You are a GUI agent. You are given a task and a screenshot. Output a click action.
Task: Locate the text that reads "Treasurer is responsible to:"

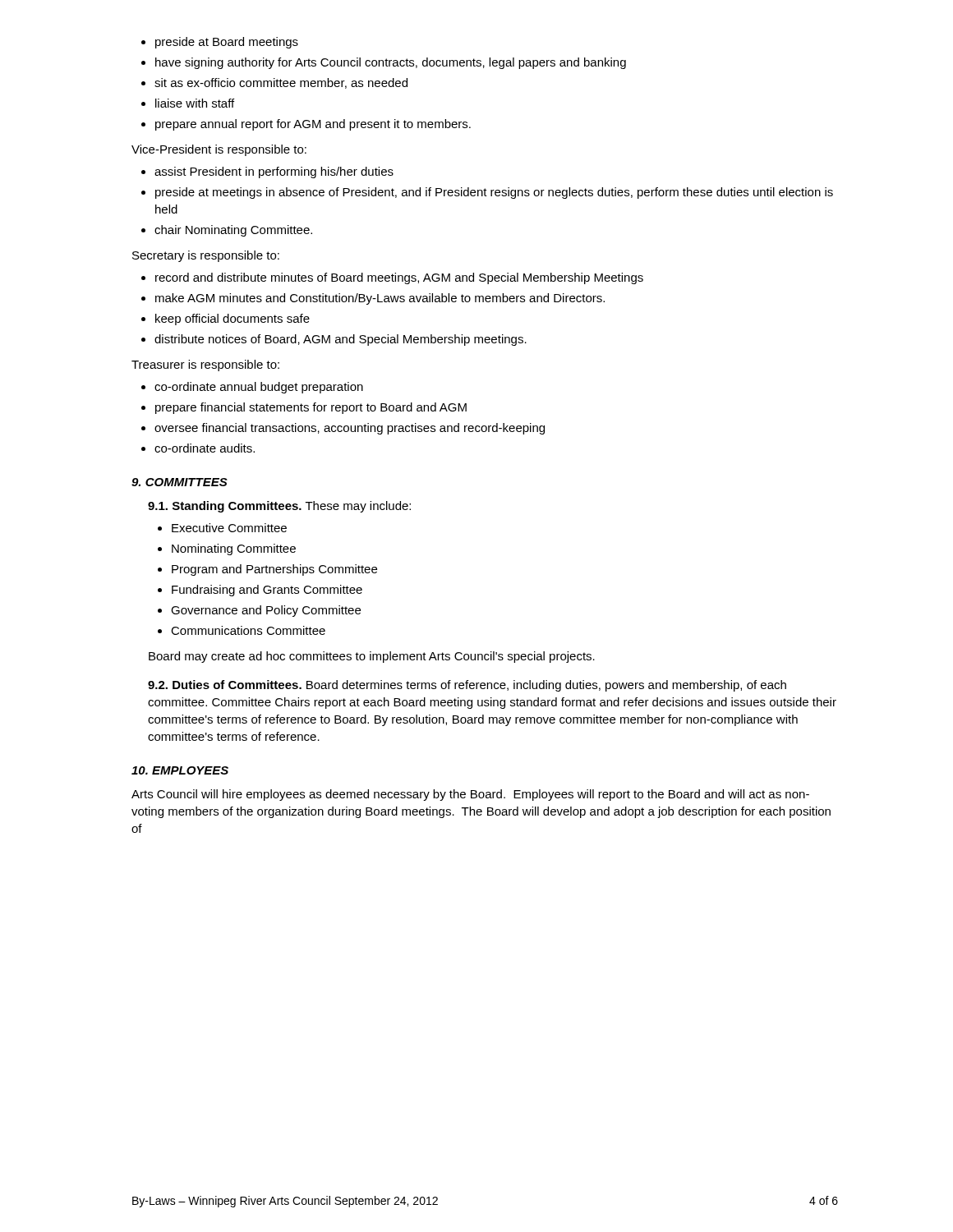pos(205,365)
